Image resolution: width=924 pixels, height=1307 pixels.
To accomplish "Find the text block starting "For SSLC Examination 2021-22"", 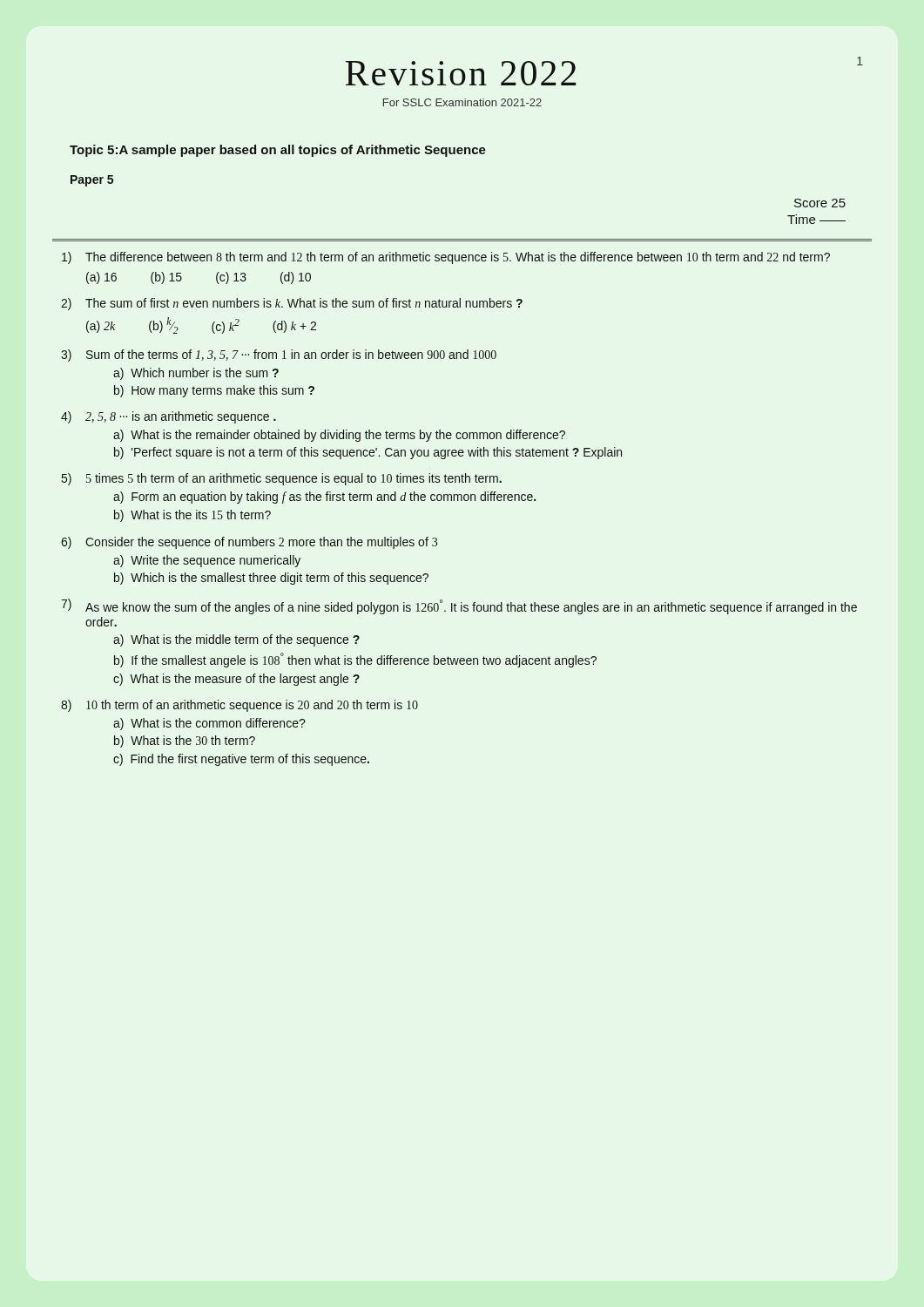I will [x=462, y=102].
